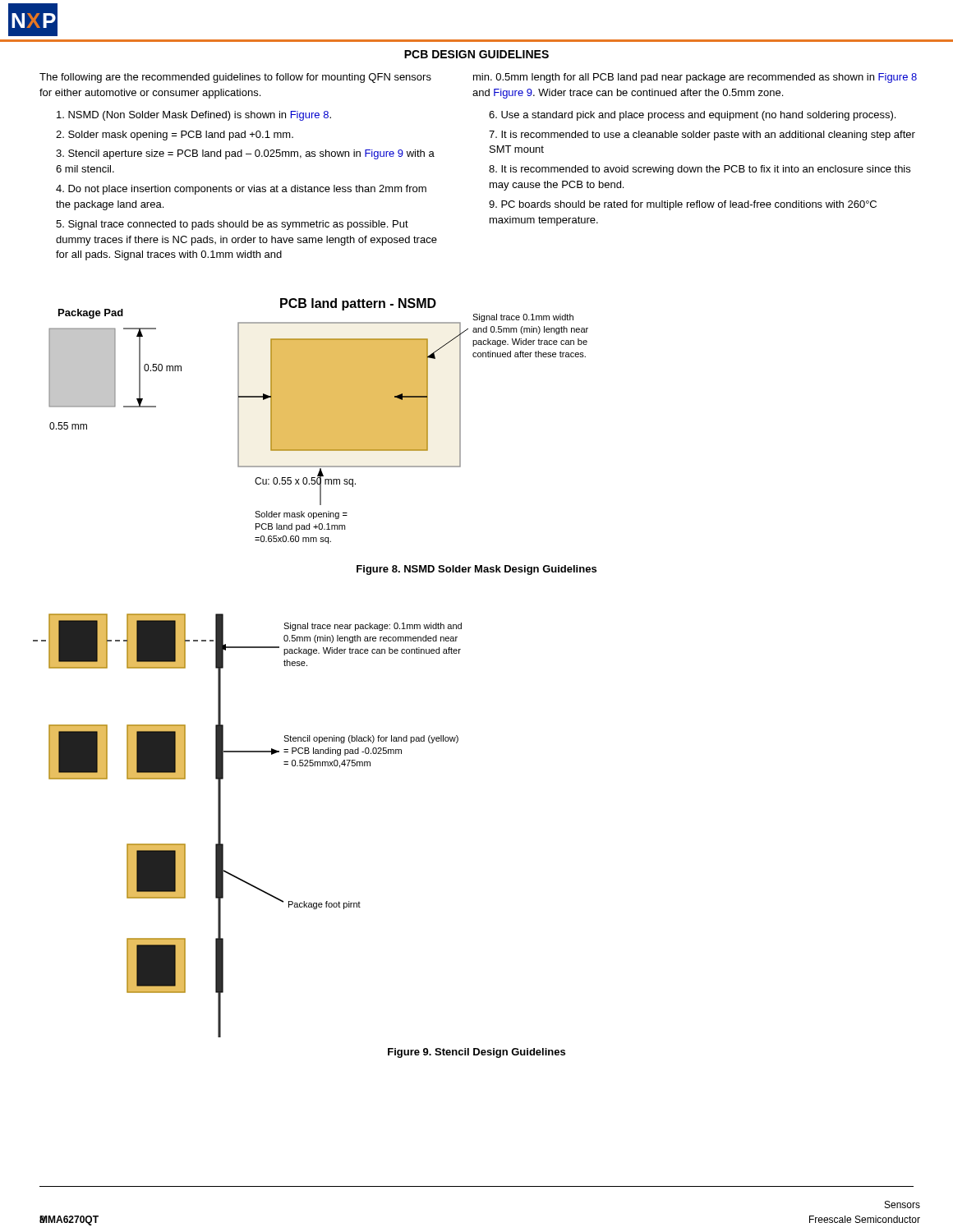The image size is (953, 1232).
Task: Point to the region starting "The following are the recommended guidelines to"
Action: [235, 85]
